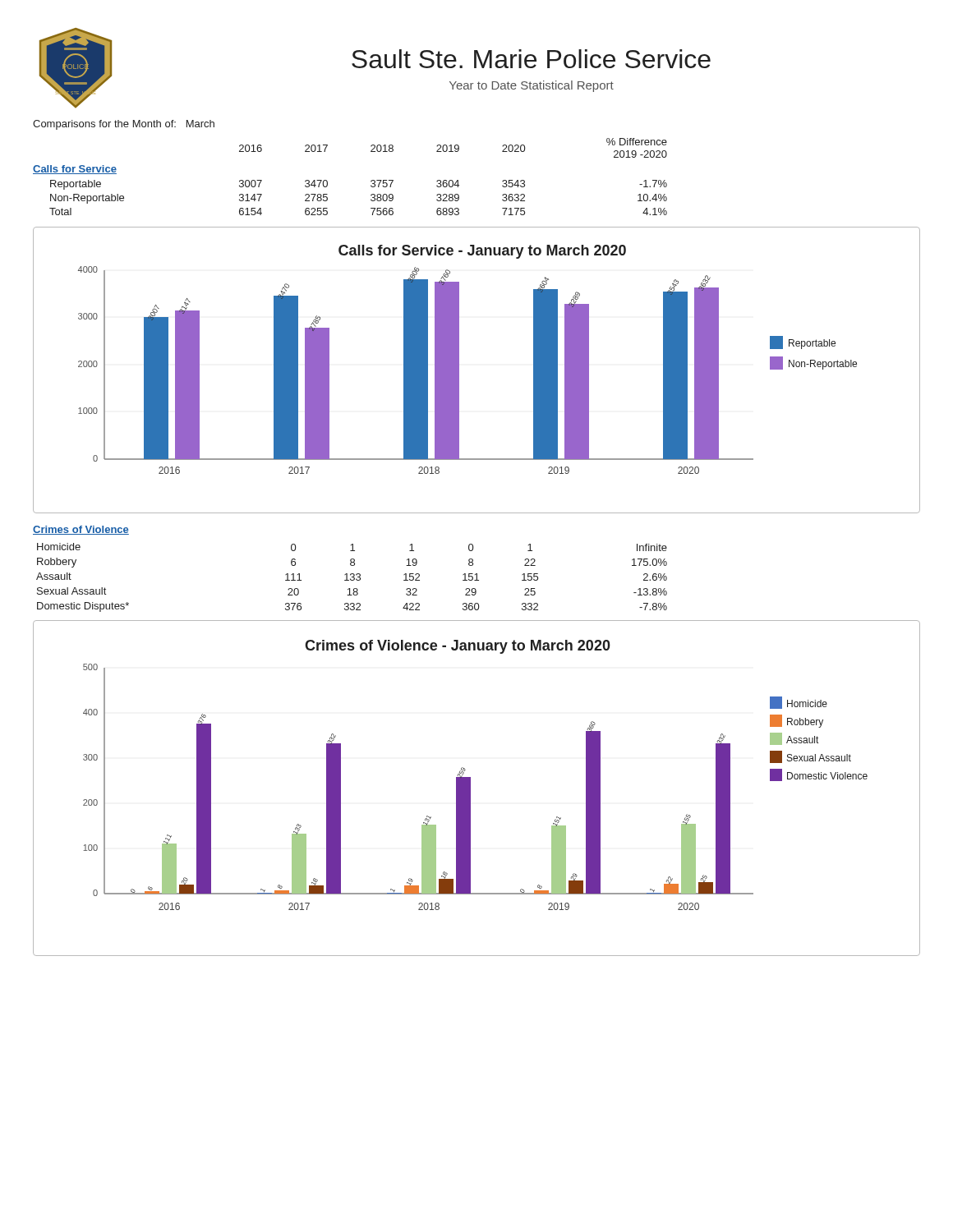Select the logo
Viewport: 953px width, 1232px height.
tap(76, 68)
